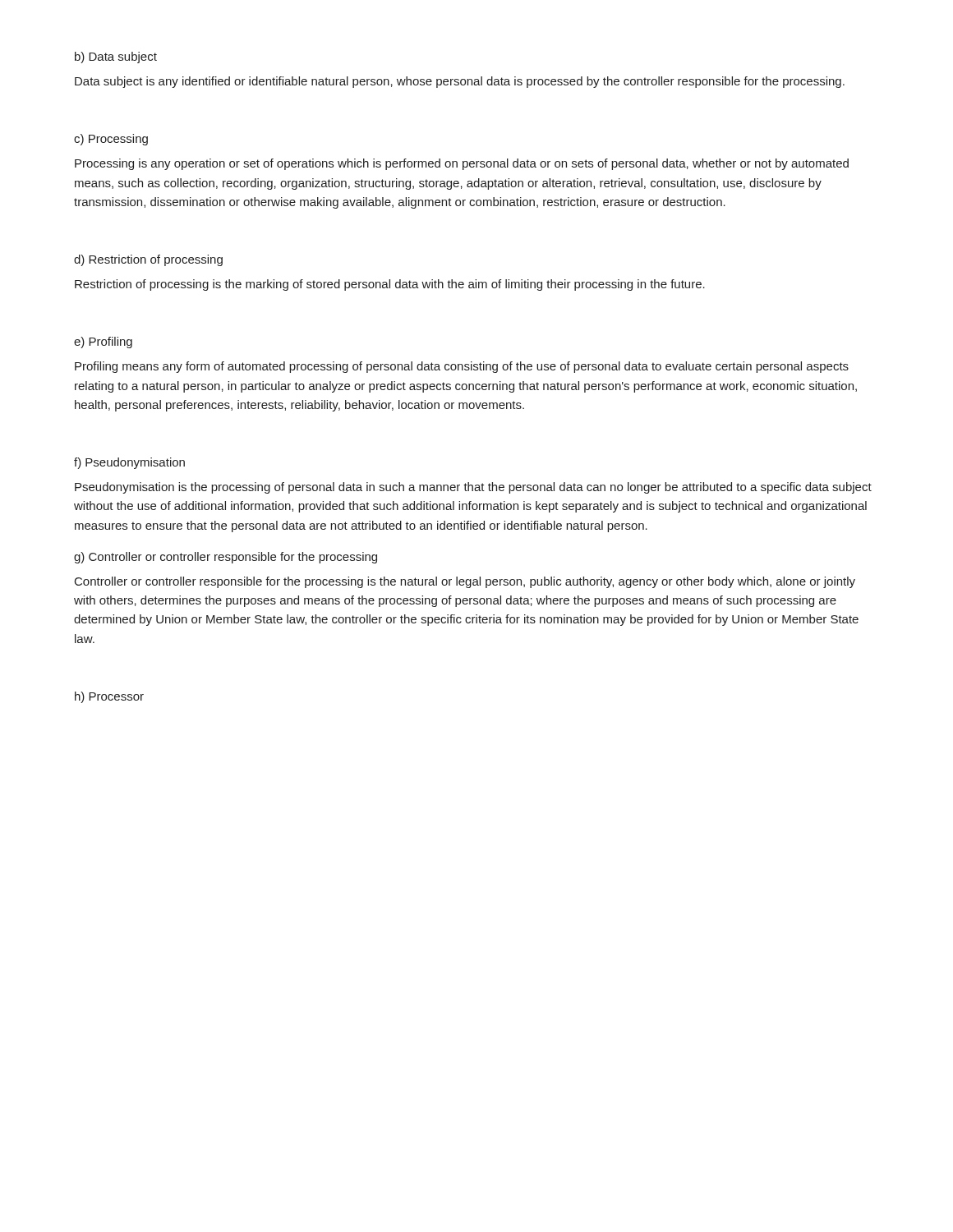This screenshot has height=1232, width=953.
Task: Click on the block starting "e) Profiling"
Action: point(103,341)
